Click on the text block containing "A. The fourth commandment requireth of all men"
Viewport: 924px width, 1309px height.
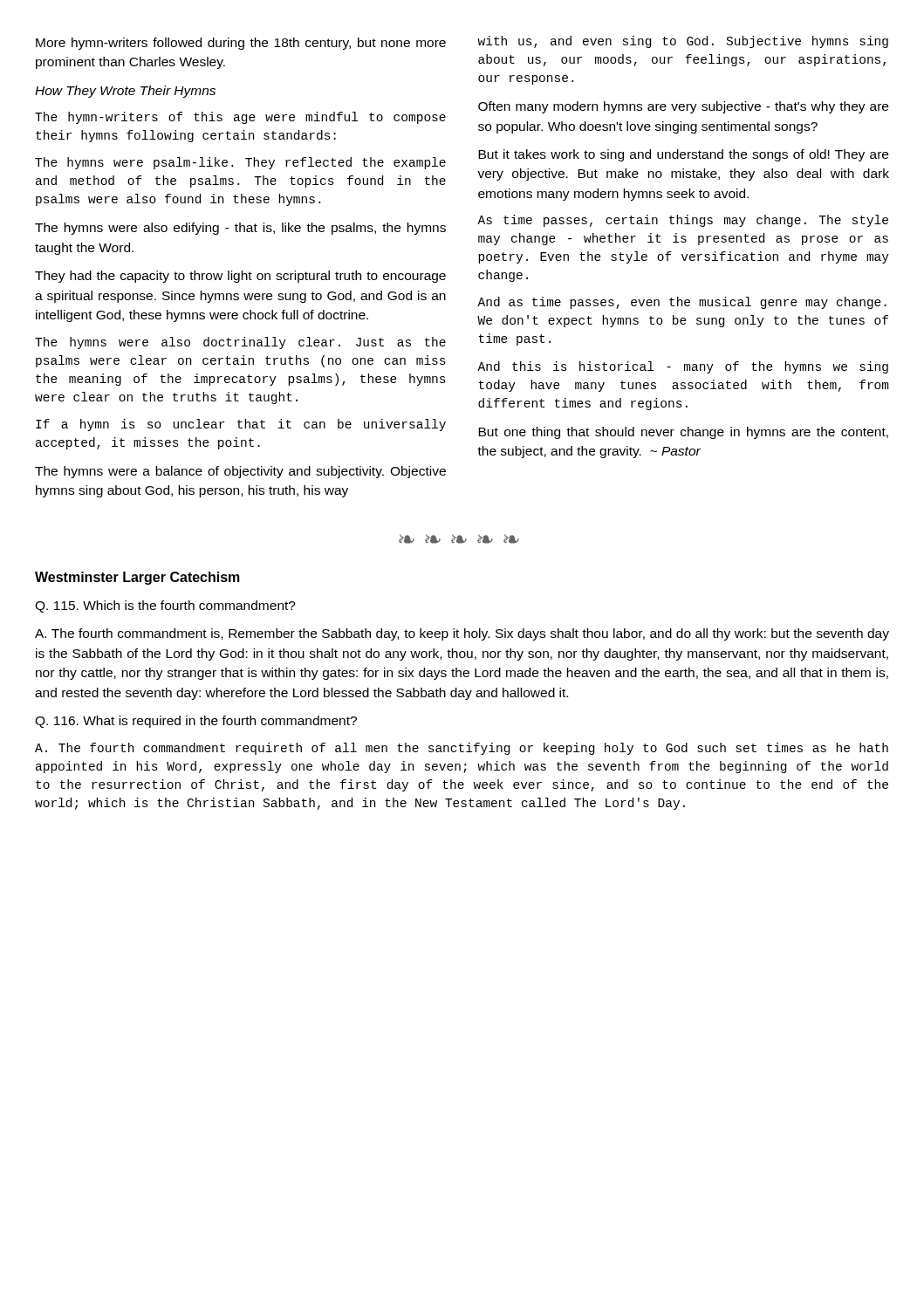pyautogui.click(x=462, y=776)
